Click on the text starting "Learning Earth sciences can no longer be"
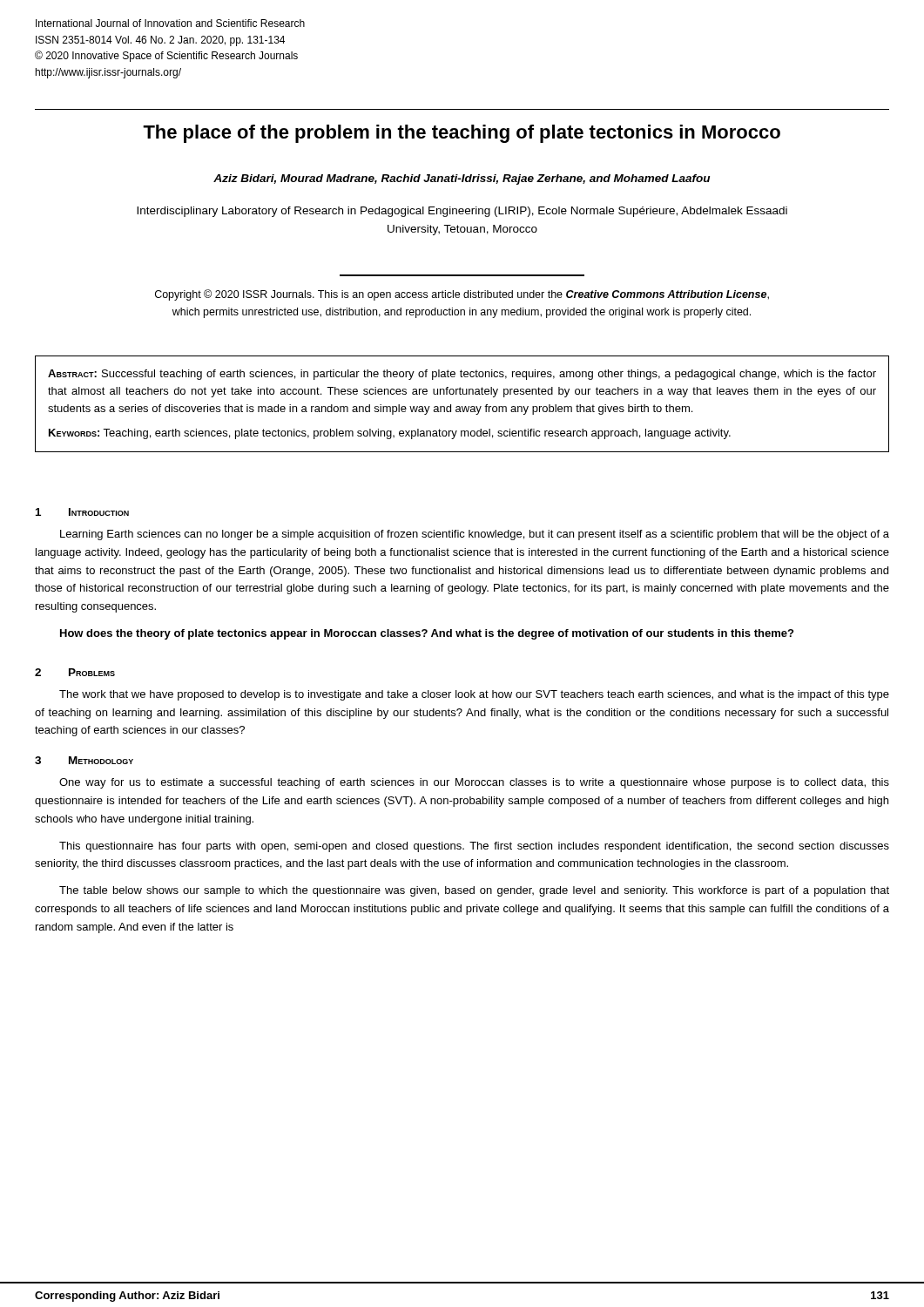This screenshot has width=924, height=1307. pos(462,570)
